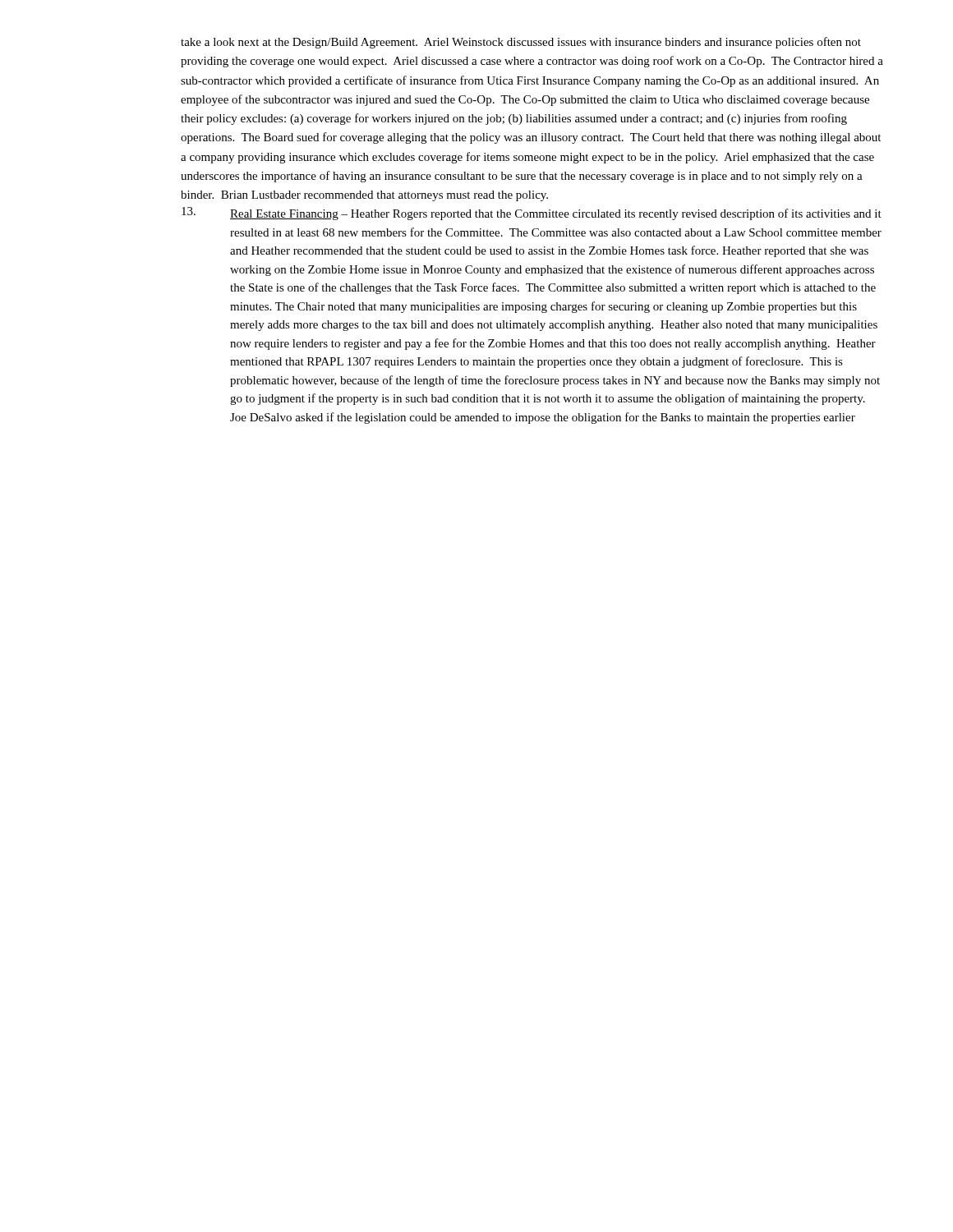The image size is (953, 1232).
Task: Point to the block beginning "13. Real Estate Financing"
Action: [x=534, y=316]
